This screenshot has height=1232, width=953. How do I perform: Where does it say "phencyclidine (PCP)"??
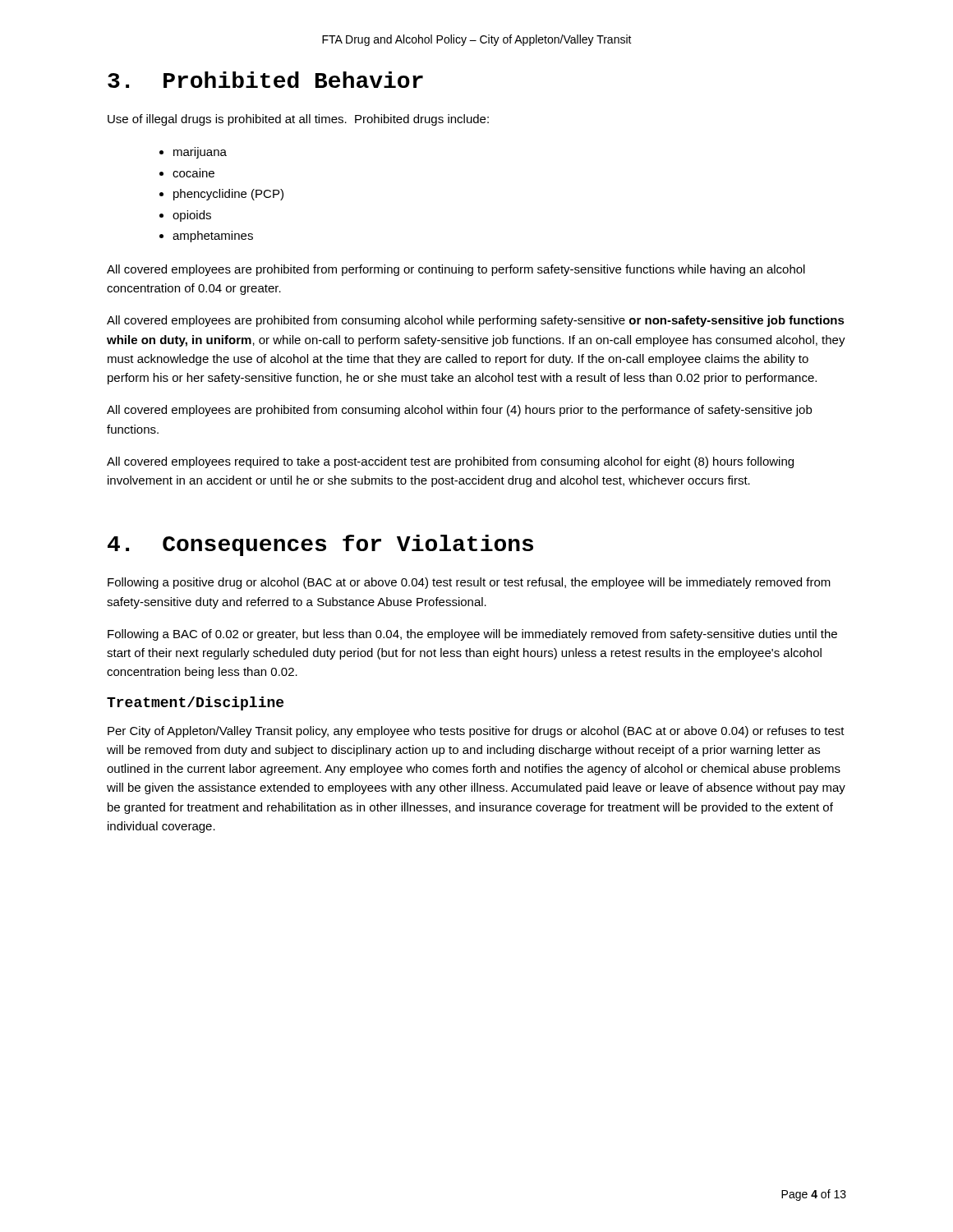[228, 194]
